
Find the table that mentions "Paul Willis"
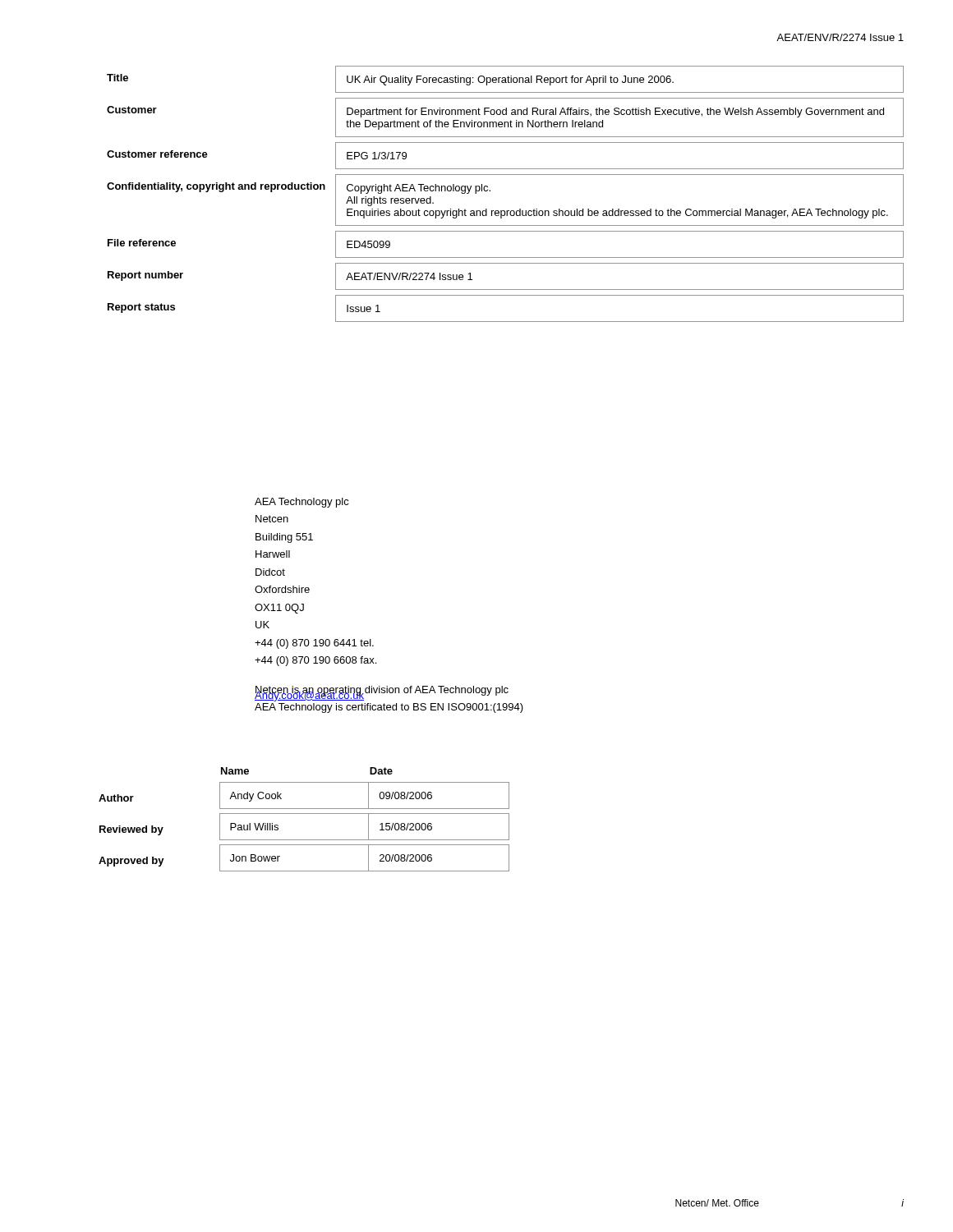pyautogui.click(x=304, y=818)
